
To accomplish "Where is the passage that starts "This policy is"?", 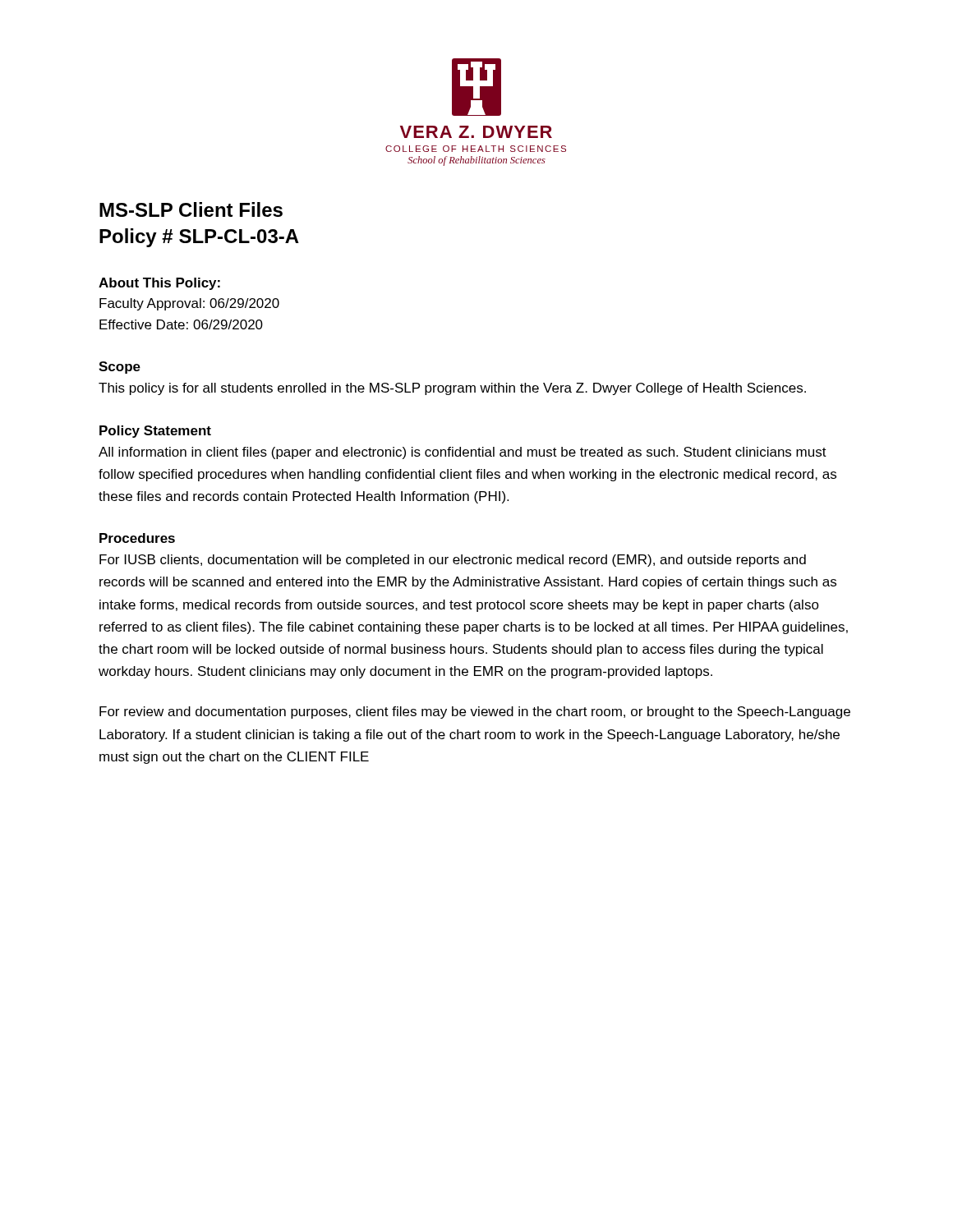I will pos(453,388).
